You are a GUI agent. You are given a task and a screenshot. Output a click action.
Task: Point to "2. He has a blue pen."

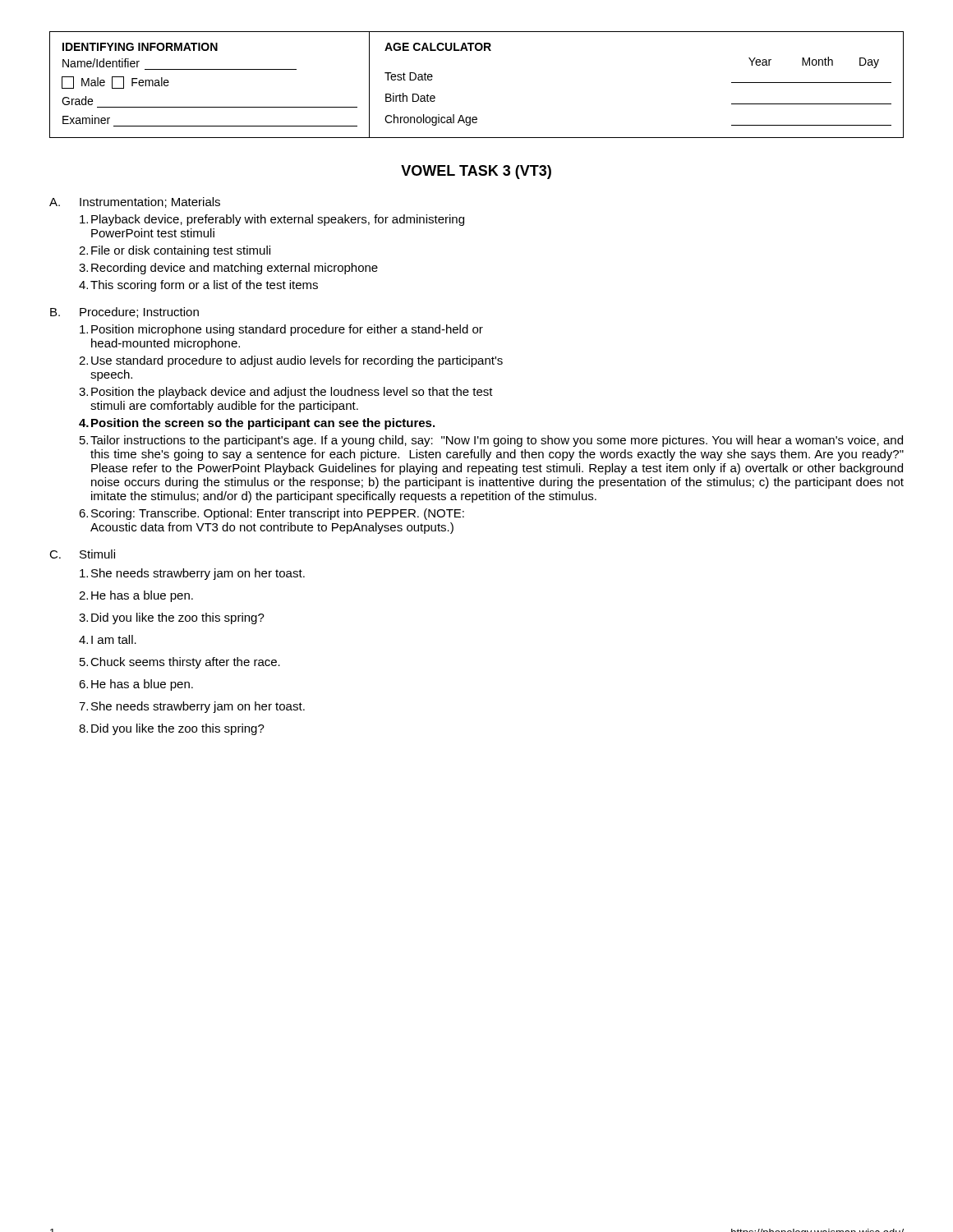tap(122, 595)
